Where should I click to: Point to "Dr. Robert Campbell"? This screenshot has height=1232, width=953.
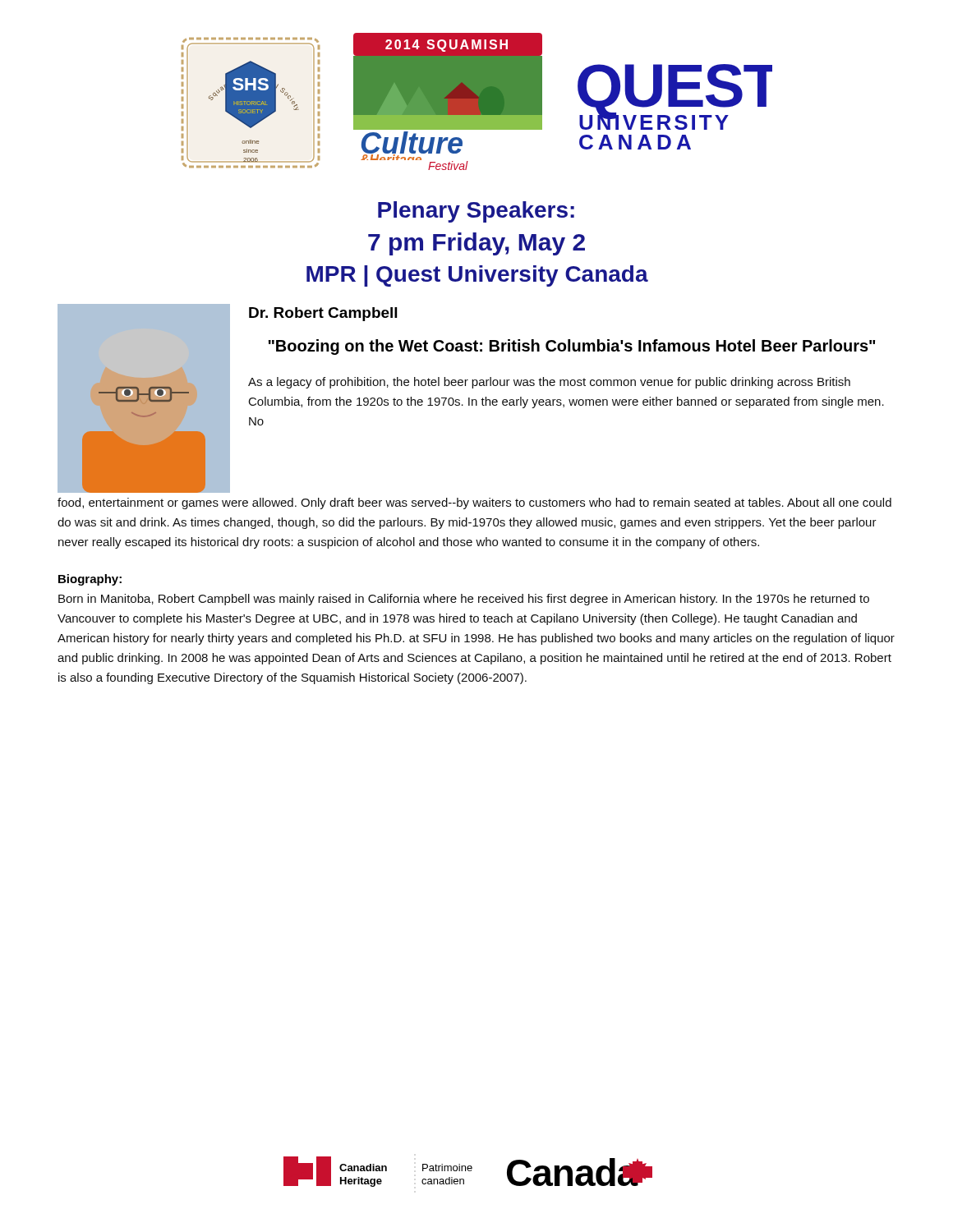point(323,313)
